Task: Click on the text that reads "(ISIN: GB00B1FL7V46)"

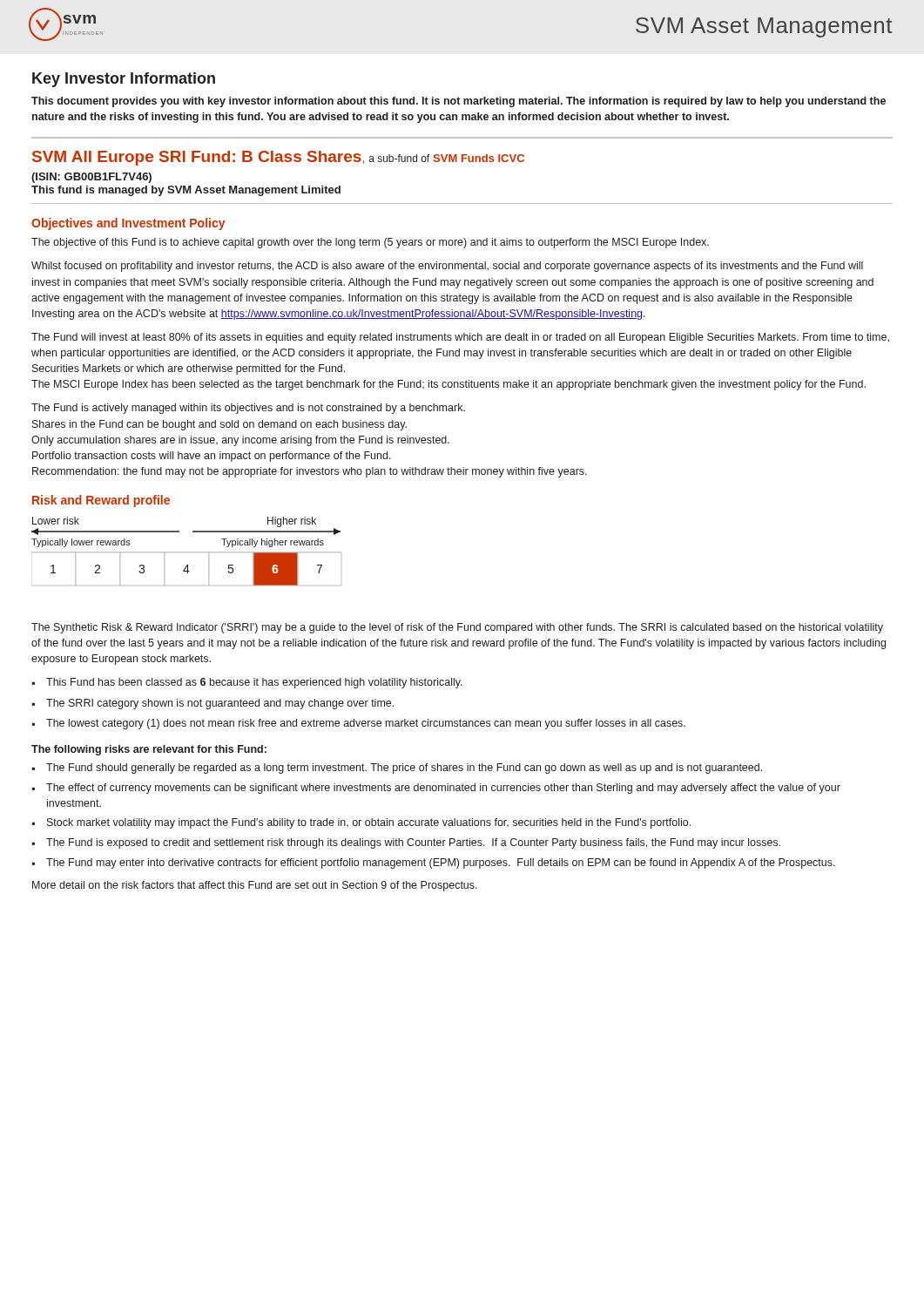Action: coord(92,177)
